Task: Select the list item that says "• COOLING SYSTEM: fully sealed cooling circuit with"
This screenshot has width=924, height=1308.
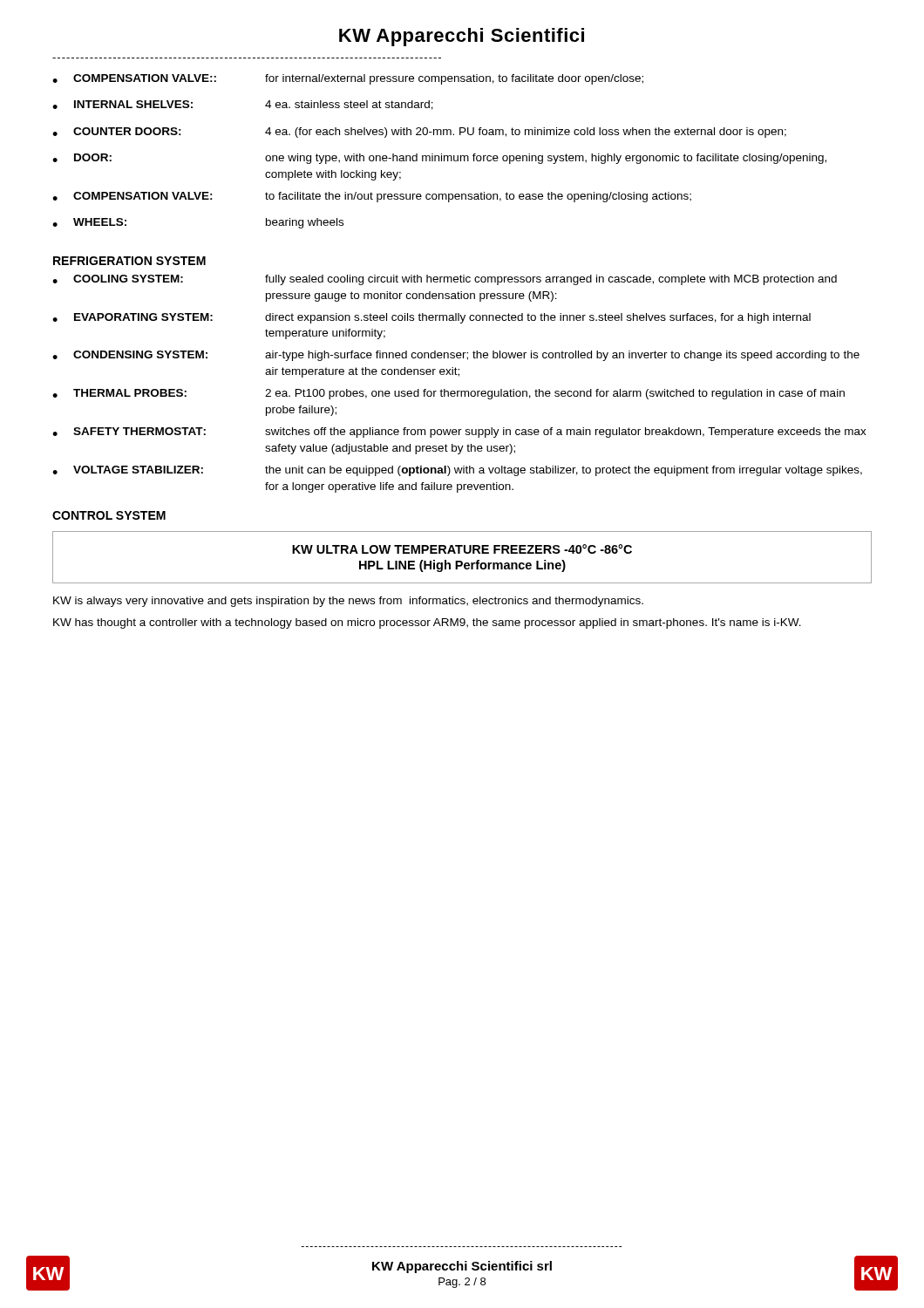Action: [x=462, y=287]
